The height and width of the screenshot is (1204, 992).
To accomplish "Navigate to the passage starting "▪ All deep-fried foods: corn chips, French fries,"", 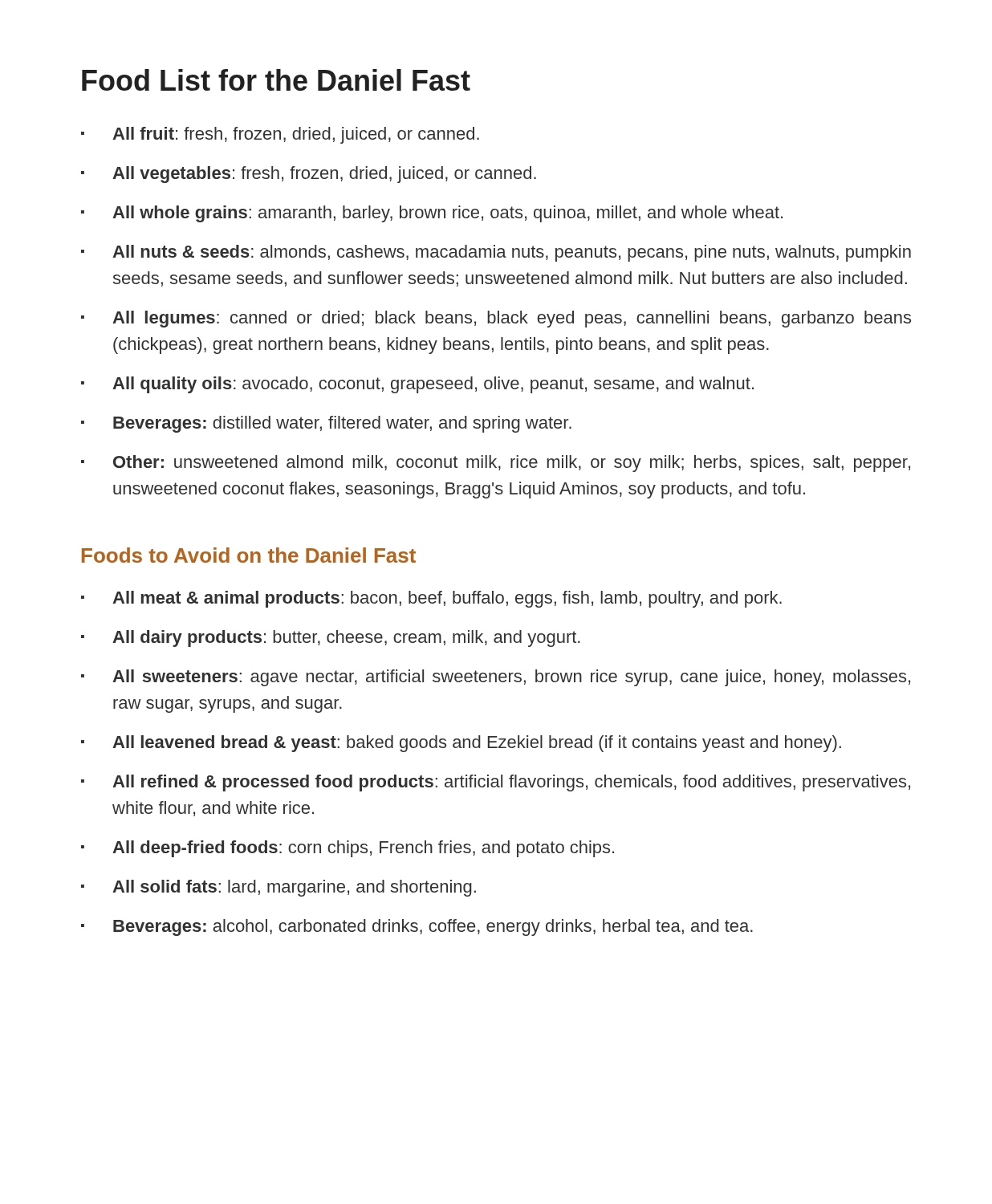I will tap(496, 847).
